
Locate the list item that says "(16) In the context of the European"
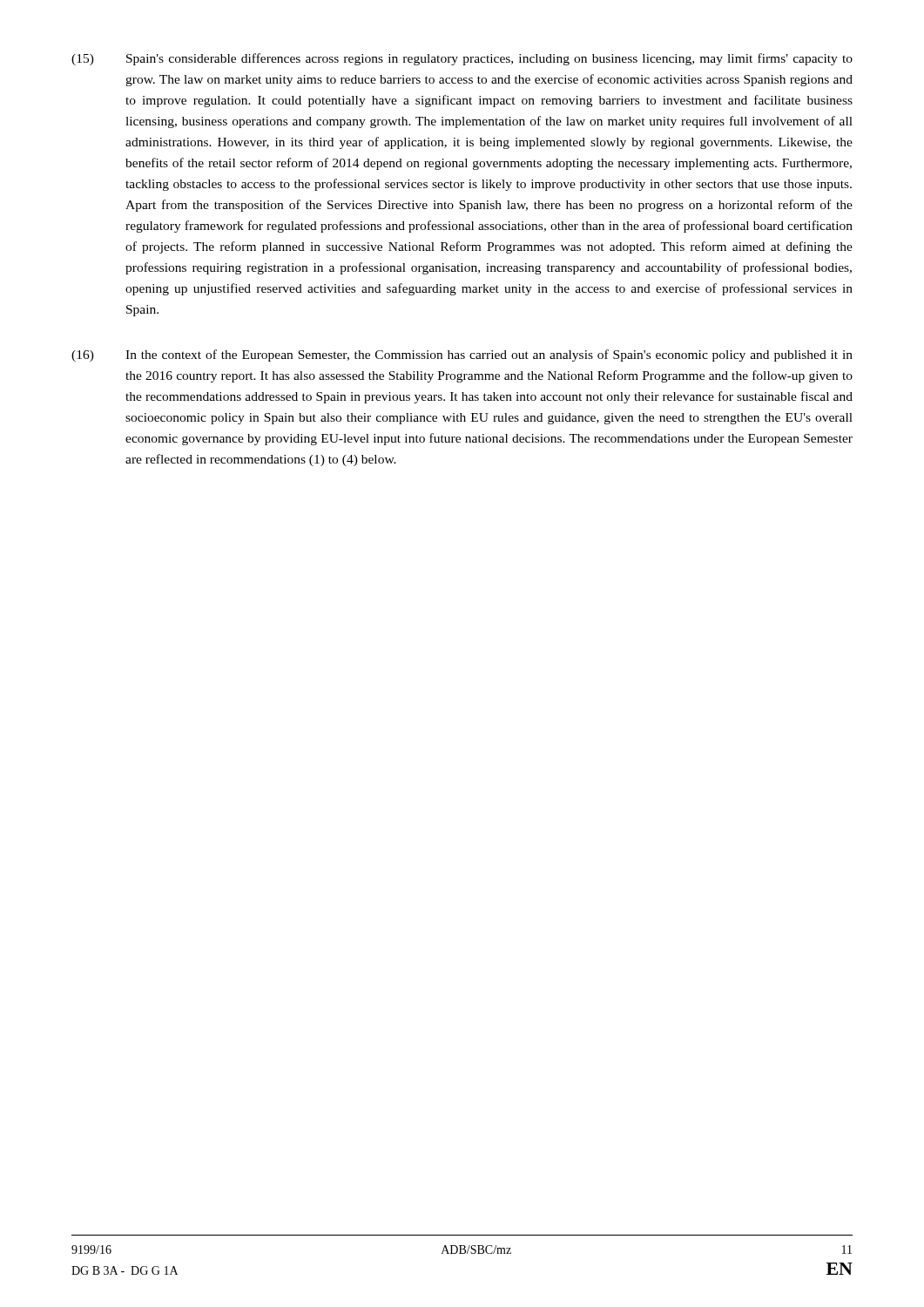pos(462,407)
